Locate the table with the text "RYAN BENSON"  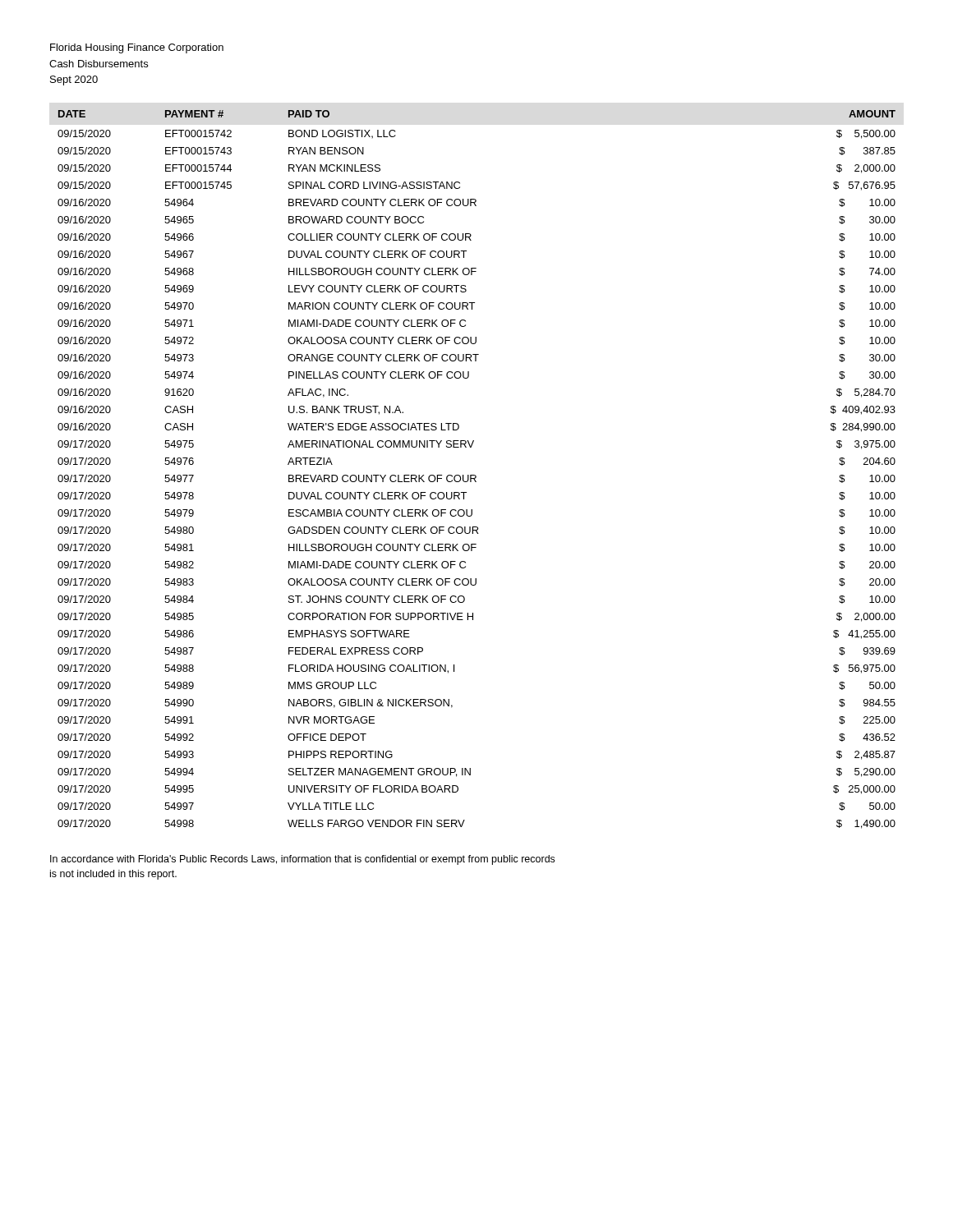(476, 467)
